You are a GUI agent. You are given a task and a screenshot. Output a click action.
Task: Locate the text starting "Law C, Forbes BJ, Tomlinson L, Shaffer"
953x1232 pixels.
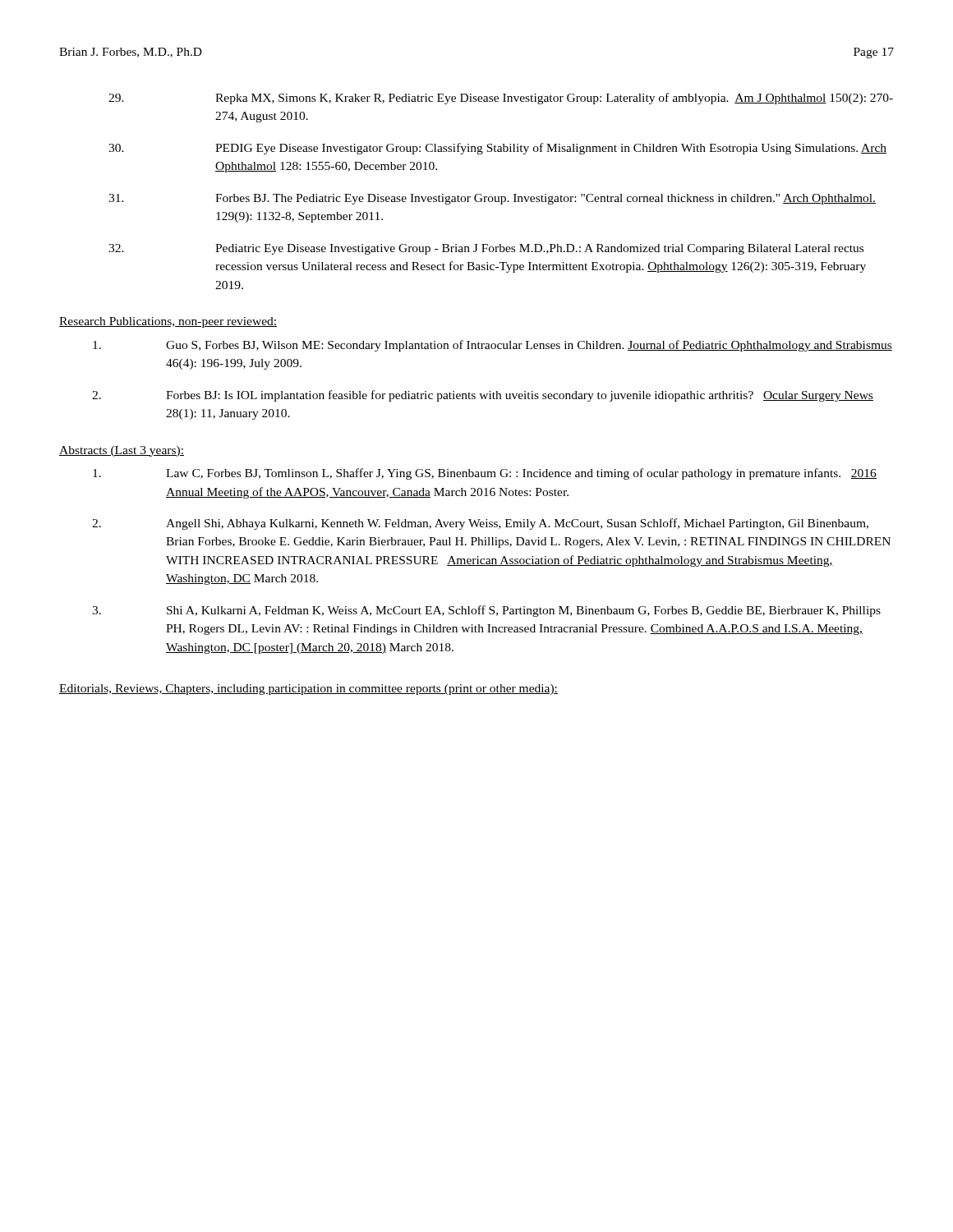tap(476, 483)
